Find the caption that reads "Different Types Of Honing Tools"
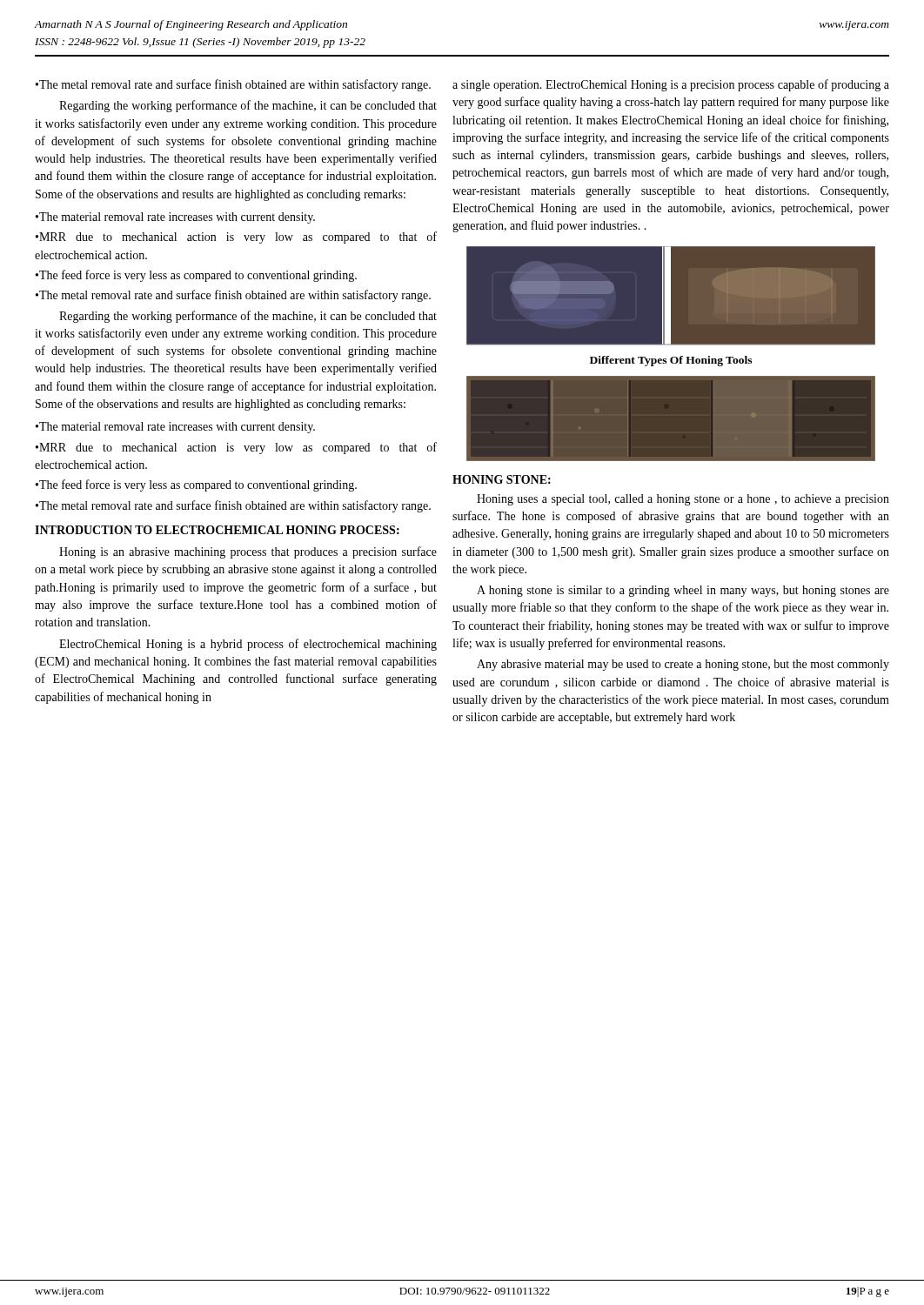The width and height of the screenshot is (924, 1305). click(x=671, y=359)
